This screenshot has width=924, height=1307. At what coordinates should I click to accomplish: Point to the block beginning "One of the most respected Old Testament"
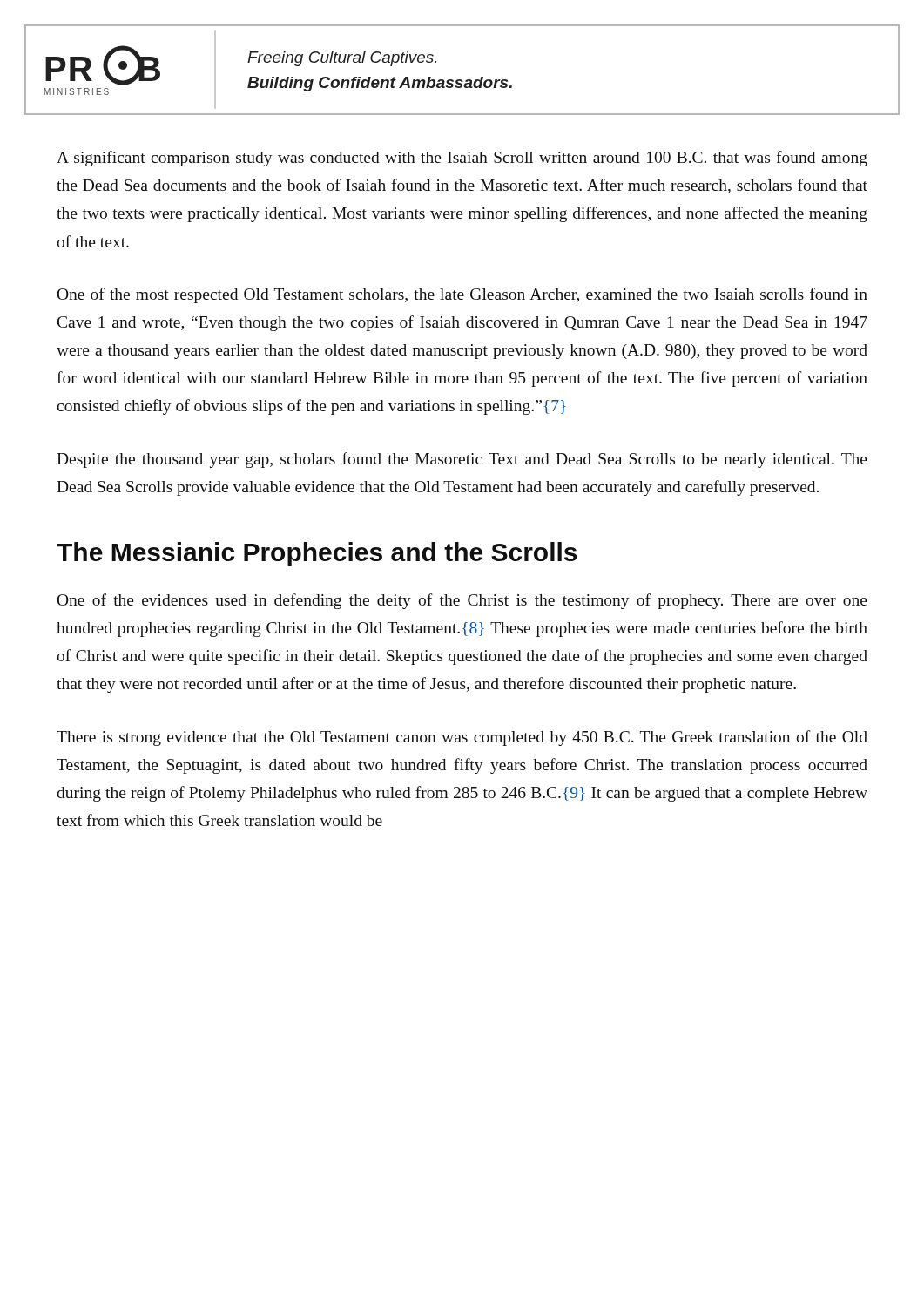point(462,350)
